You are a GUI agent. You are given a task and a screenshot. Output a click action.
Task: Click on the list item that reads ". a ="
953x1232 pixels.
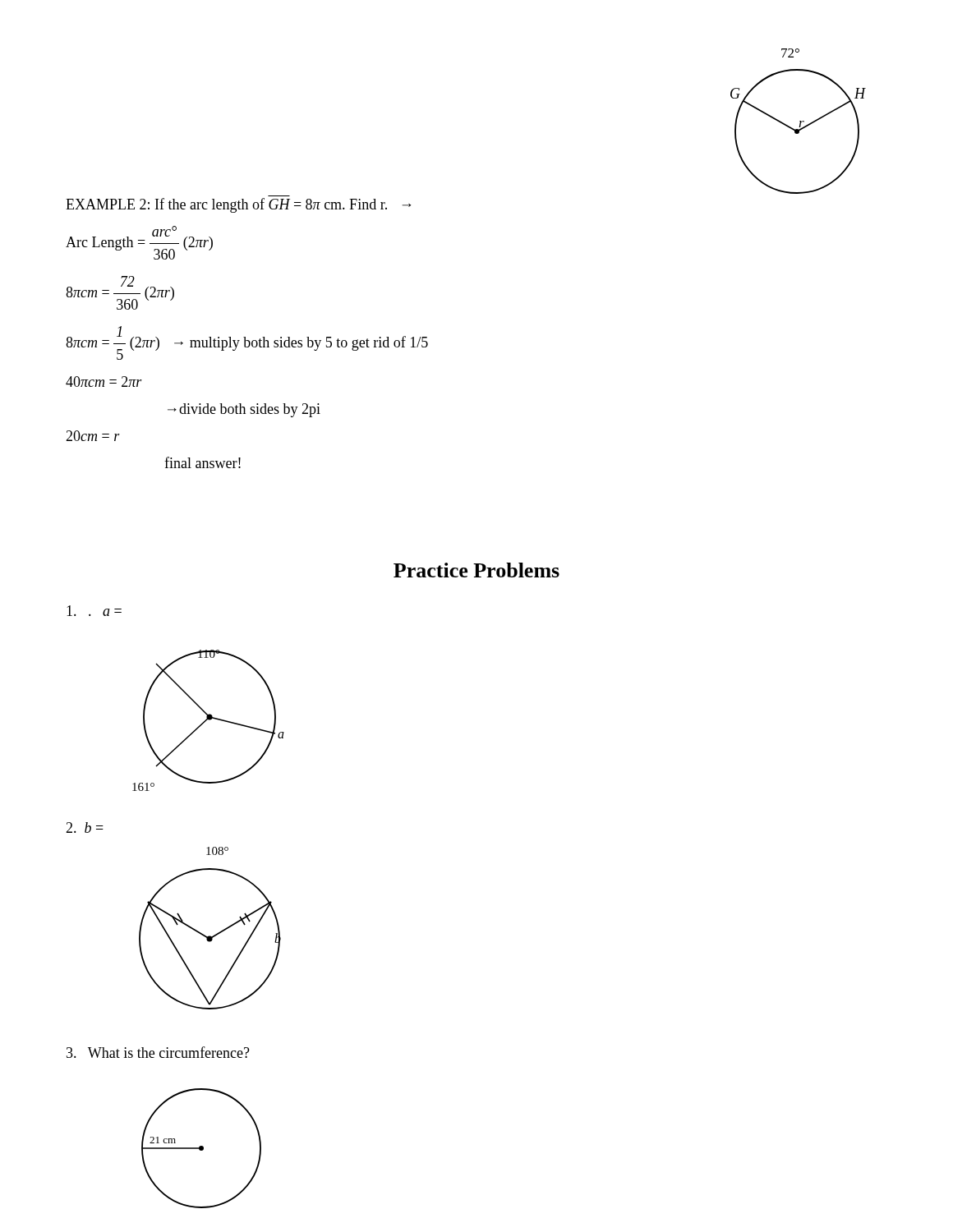[94, 611]
